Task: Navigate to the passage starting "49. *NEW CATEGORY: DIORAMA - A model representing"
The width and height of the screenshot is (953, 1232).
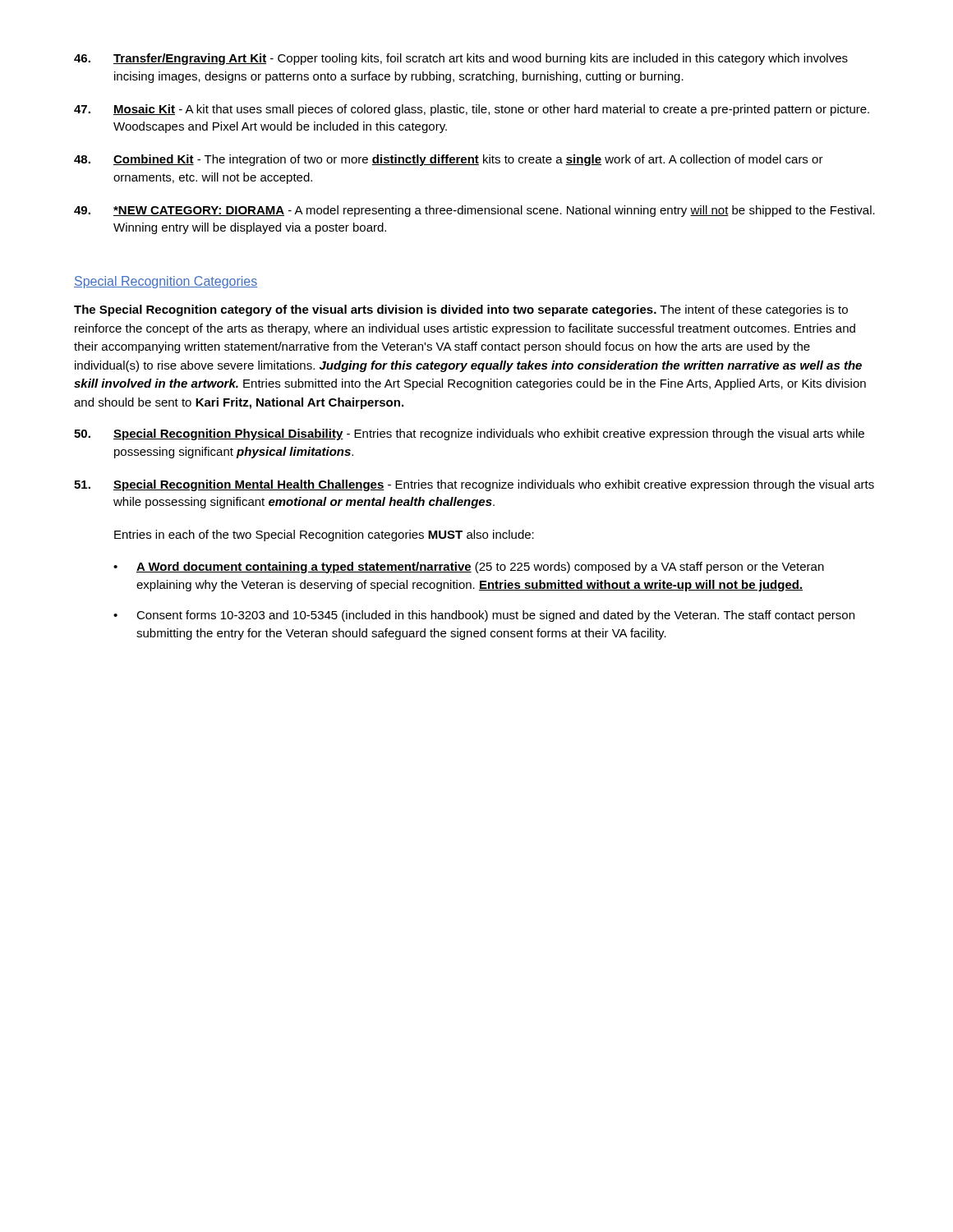Action: (476, 219)
